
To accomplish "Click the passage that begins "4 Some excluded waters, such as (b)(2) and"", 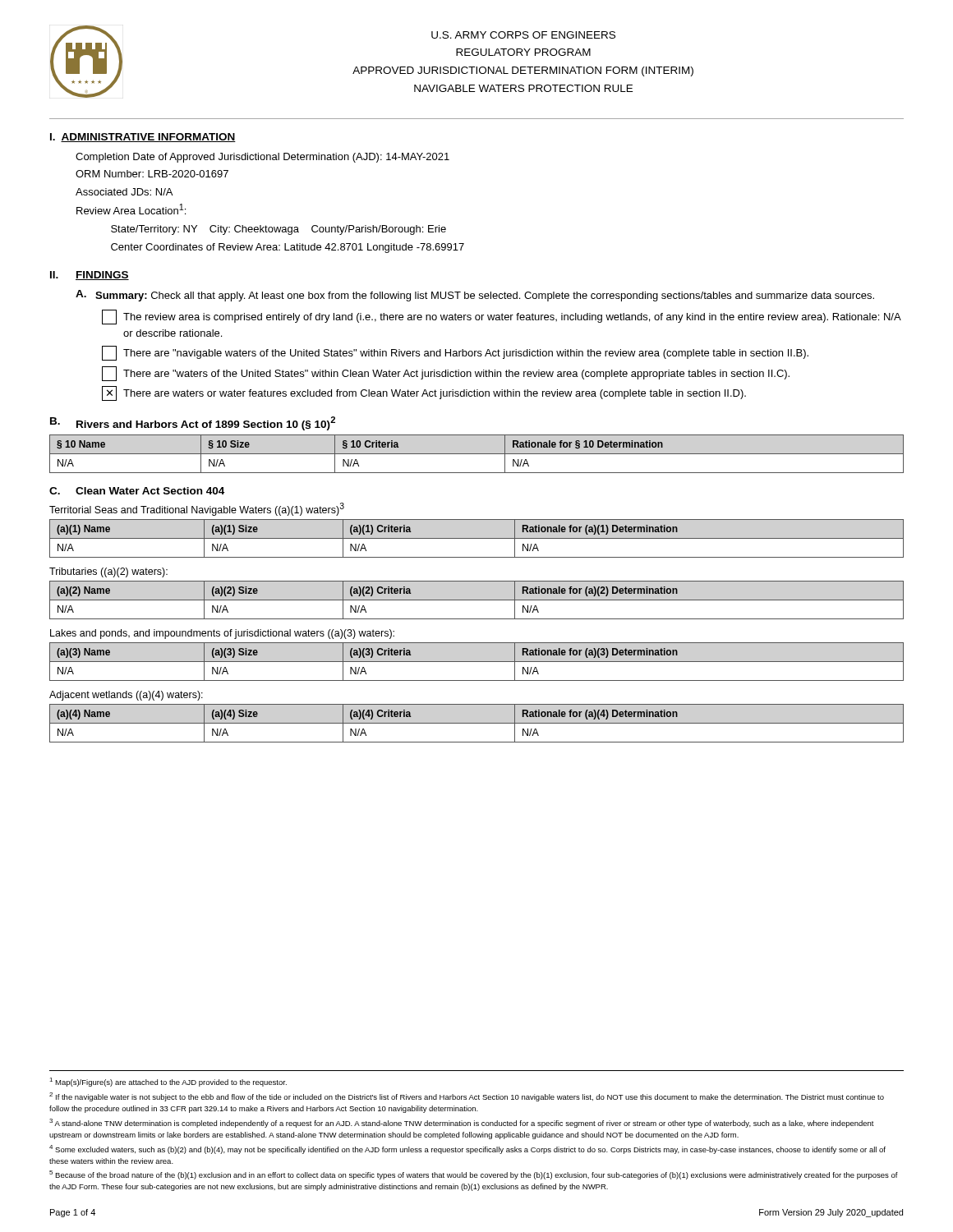I will pos(467,1154).
